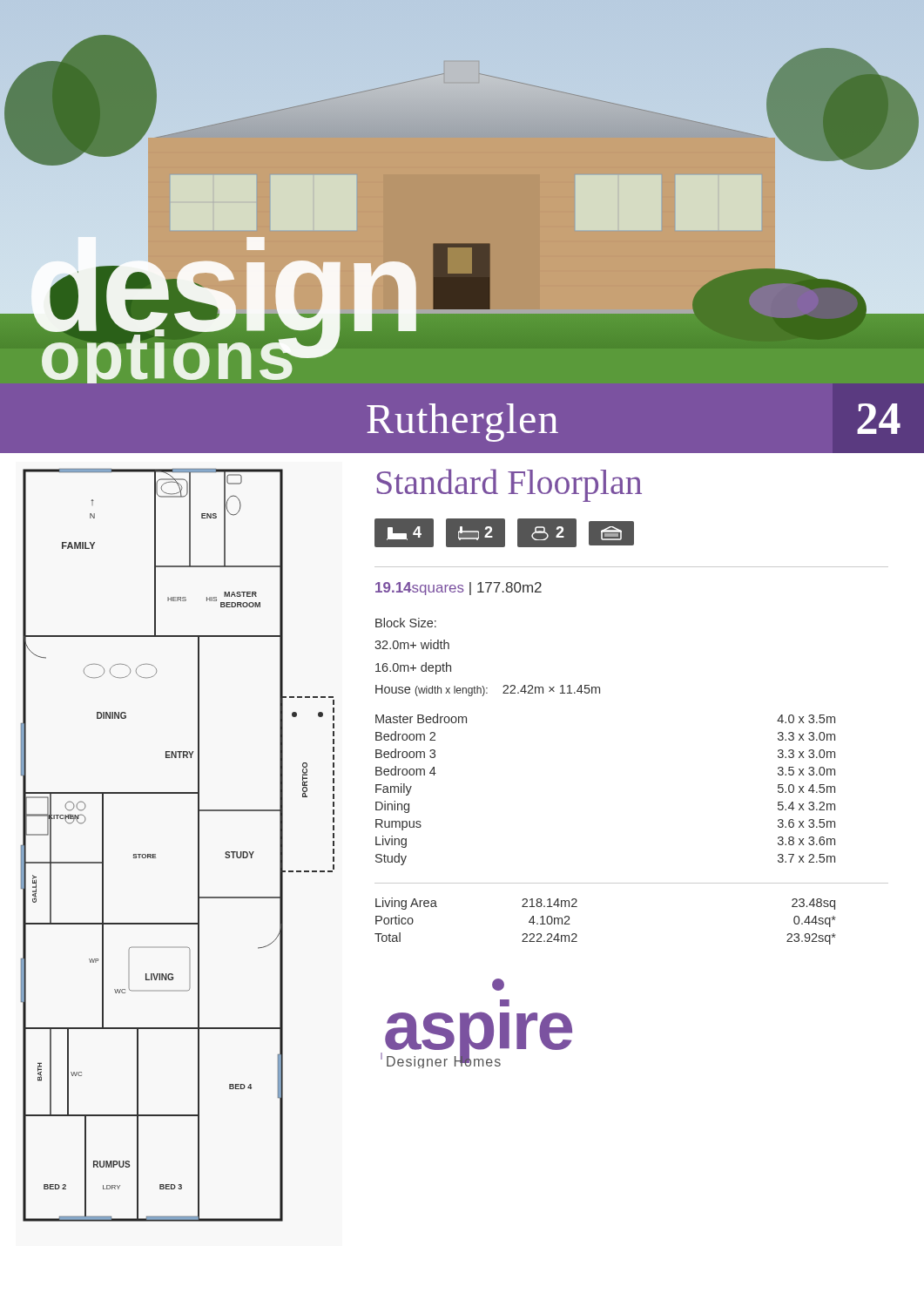
Task: Find the text block that reads "Block Size: 32.0m+ width"
Action: 406,623
